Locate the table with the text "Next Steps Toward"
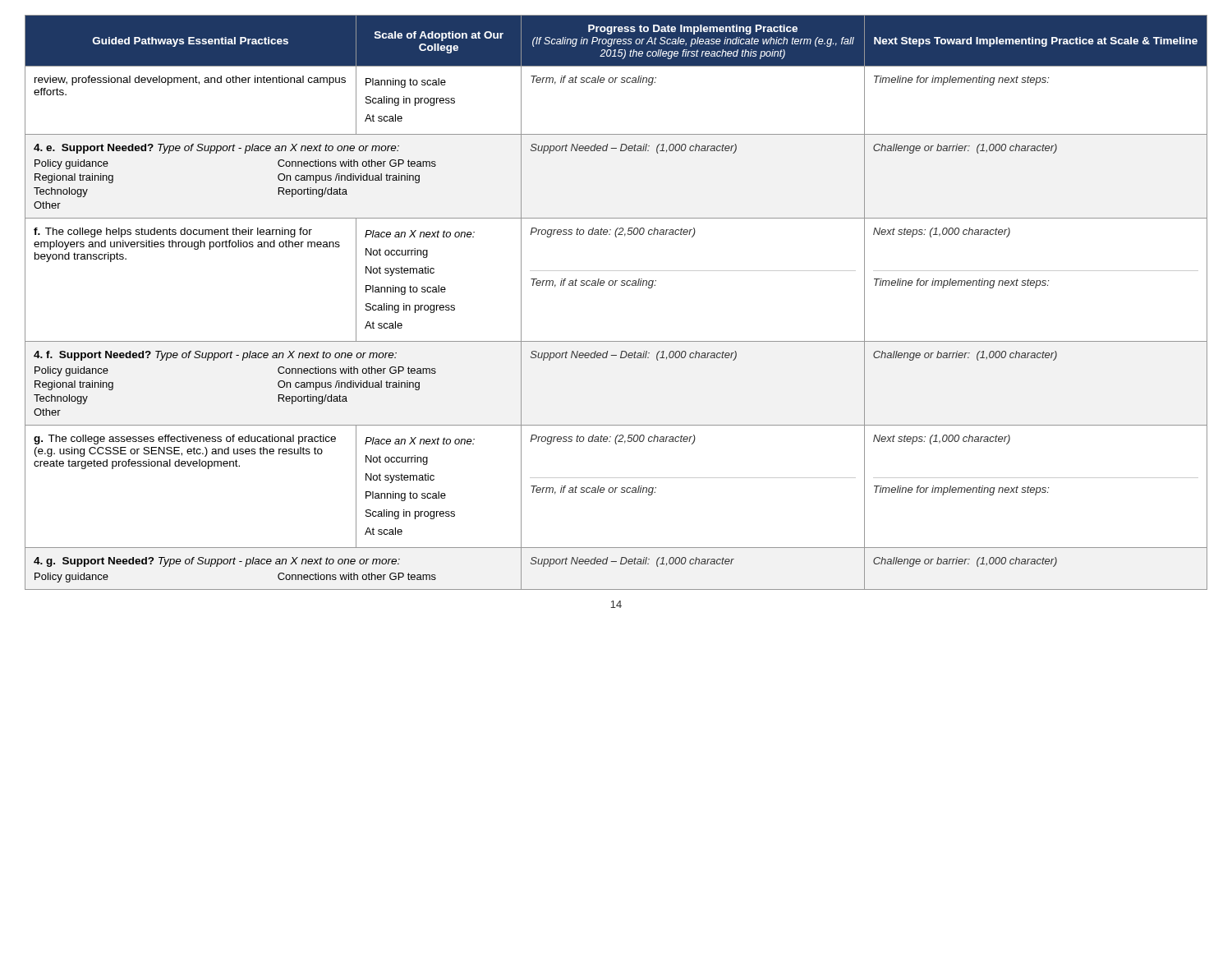The height and width of the screenshot is (953, 1232). tap(616, 302)
